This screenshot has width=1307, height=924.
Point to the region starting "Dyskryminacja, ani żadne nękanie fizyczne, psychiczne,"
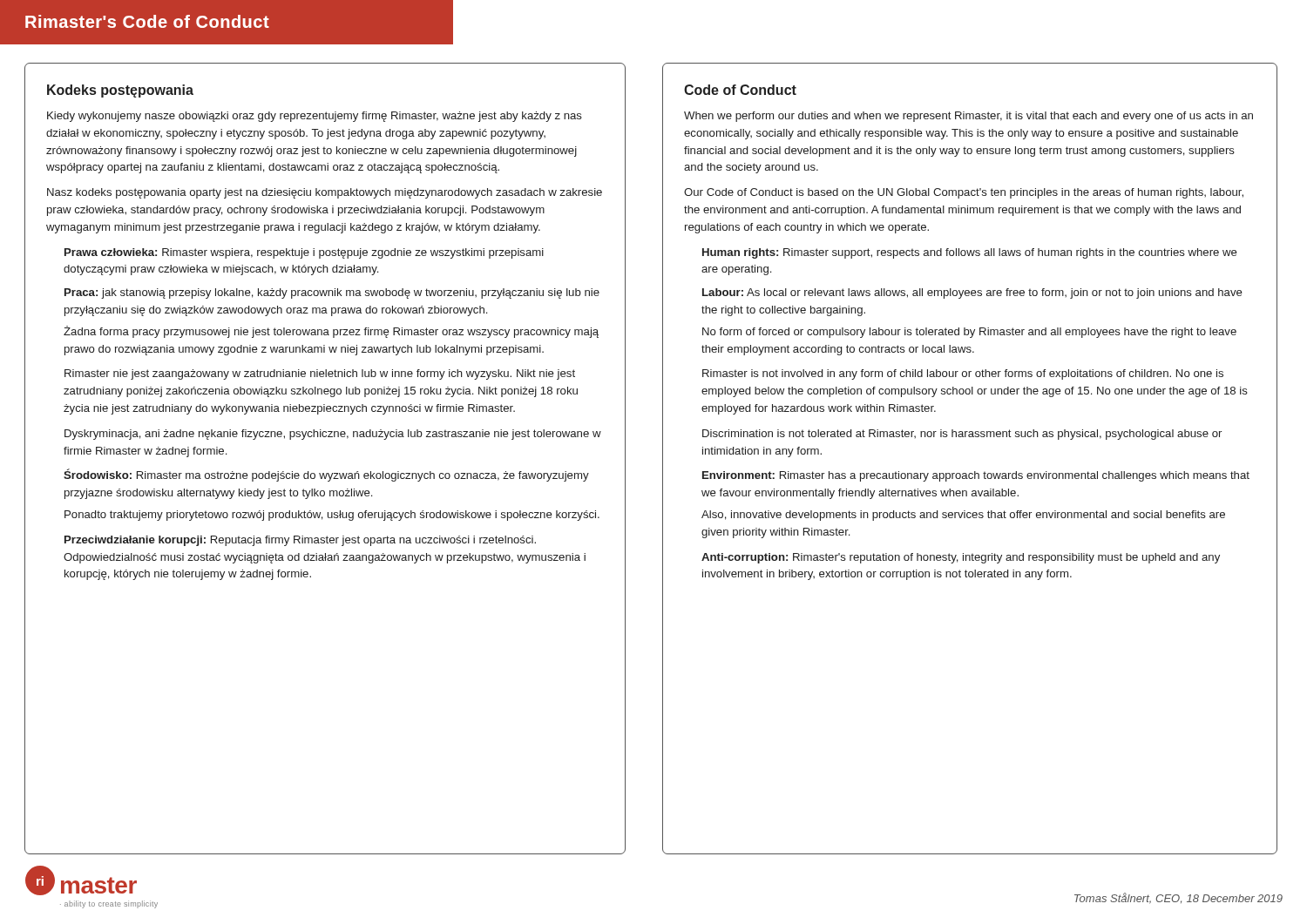pos(334,442)
